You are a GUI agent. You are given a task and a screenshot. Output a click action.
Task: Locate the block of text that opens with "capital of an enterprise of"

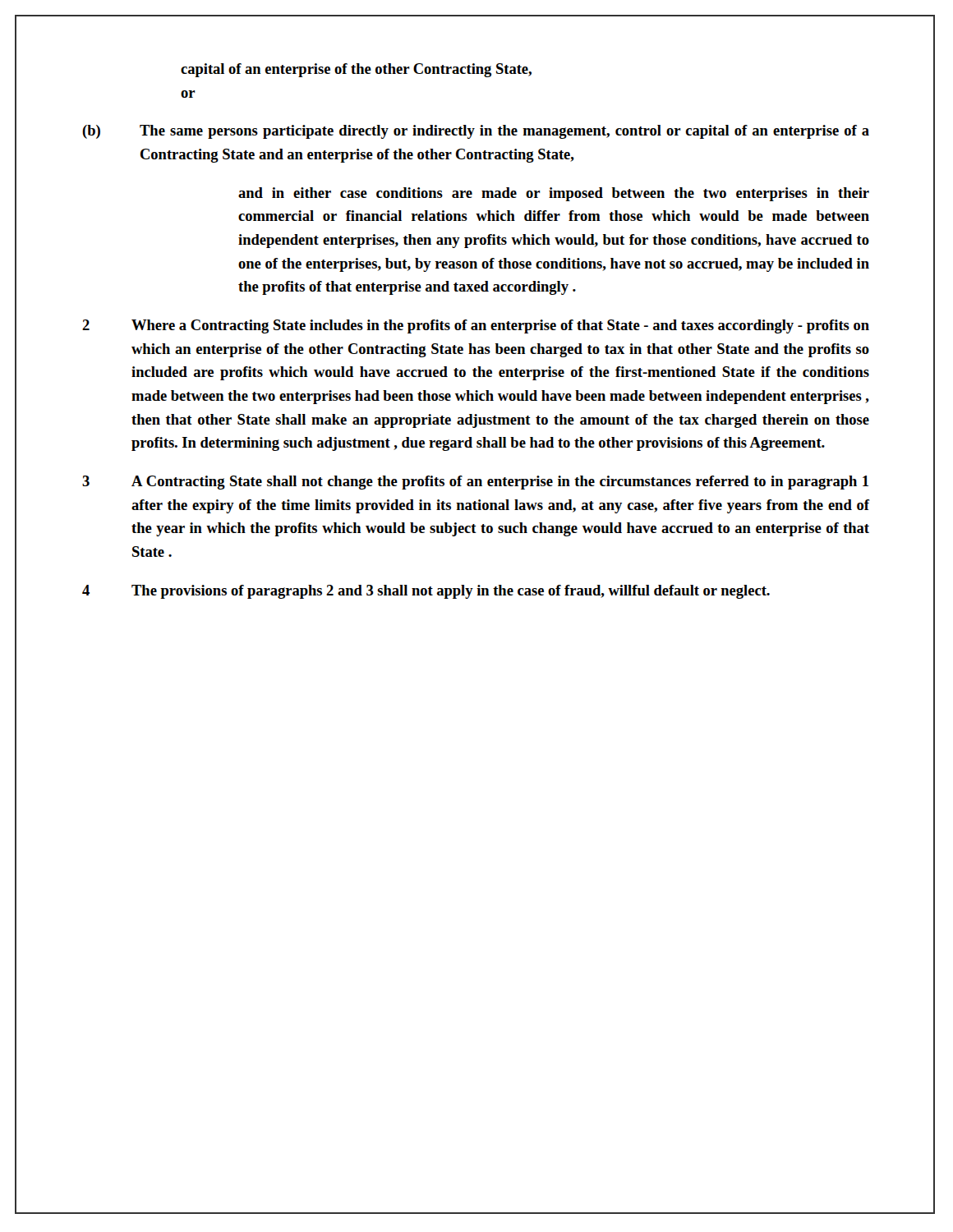(356, 81)
